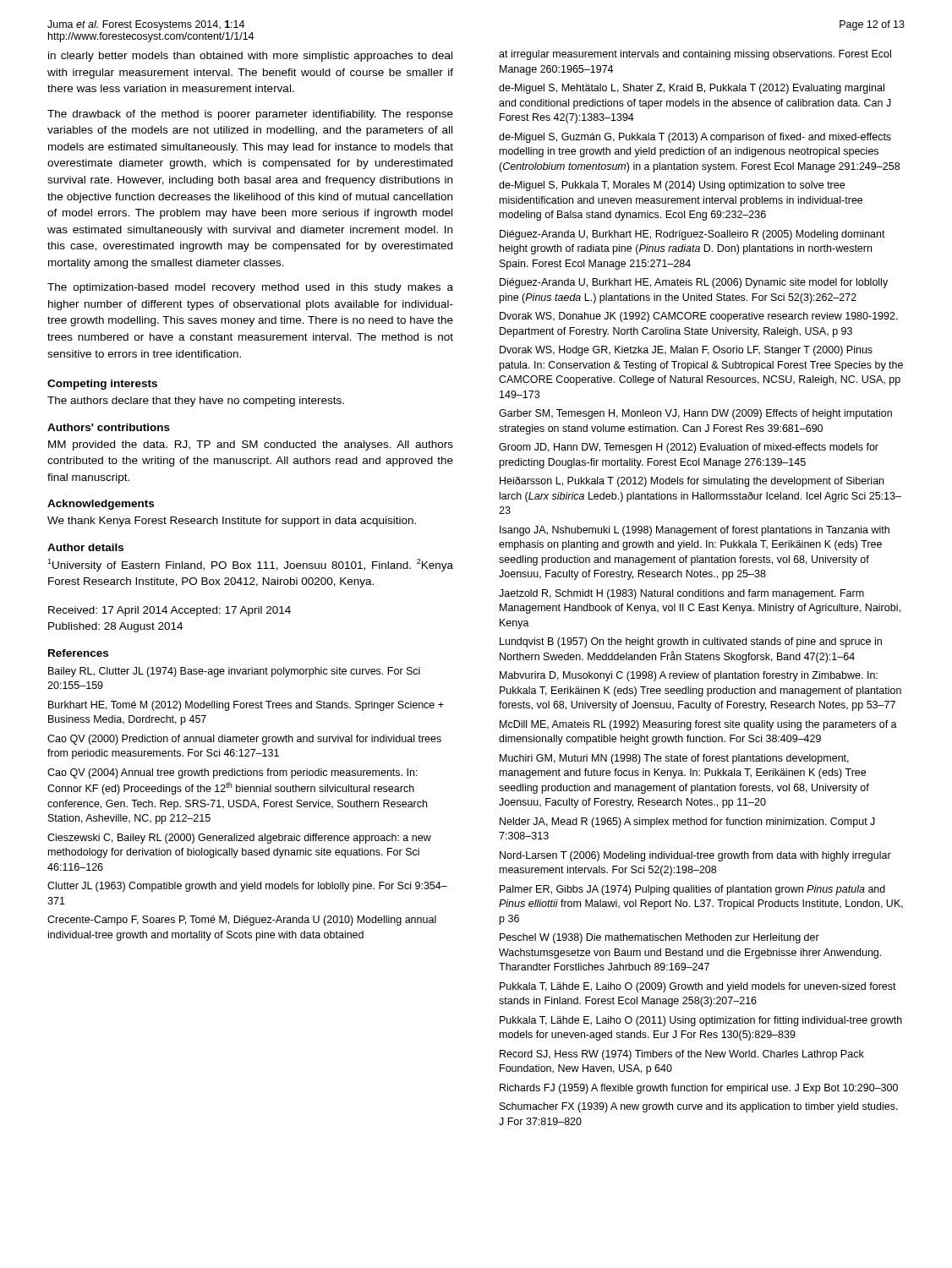Click on the text starting "Dvorak WS, Donahue"

(x=699, y=324)
